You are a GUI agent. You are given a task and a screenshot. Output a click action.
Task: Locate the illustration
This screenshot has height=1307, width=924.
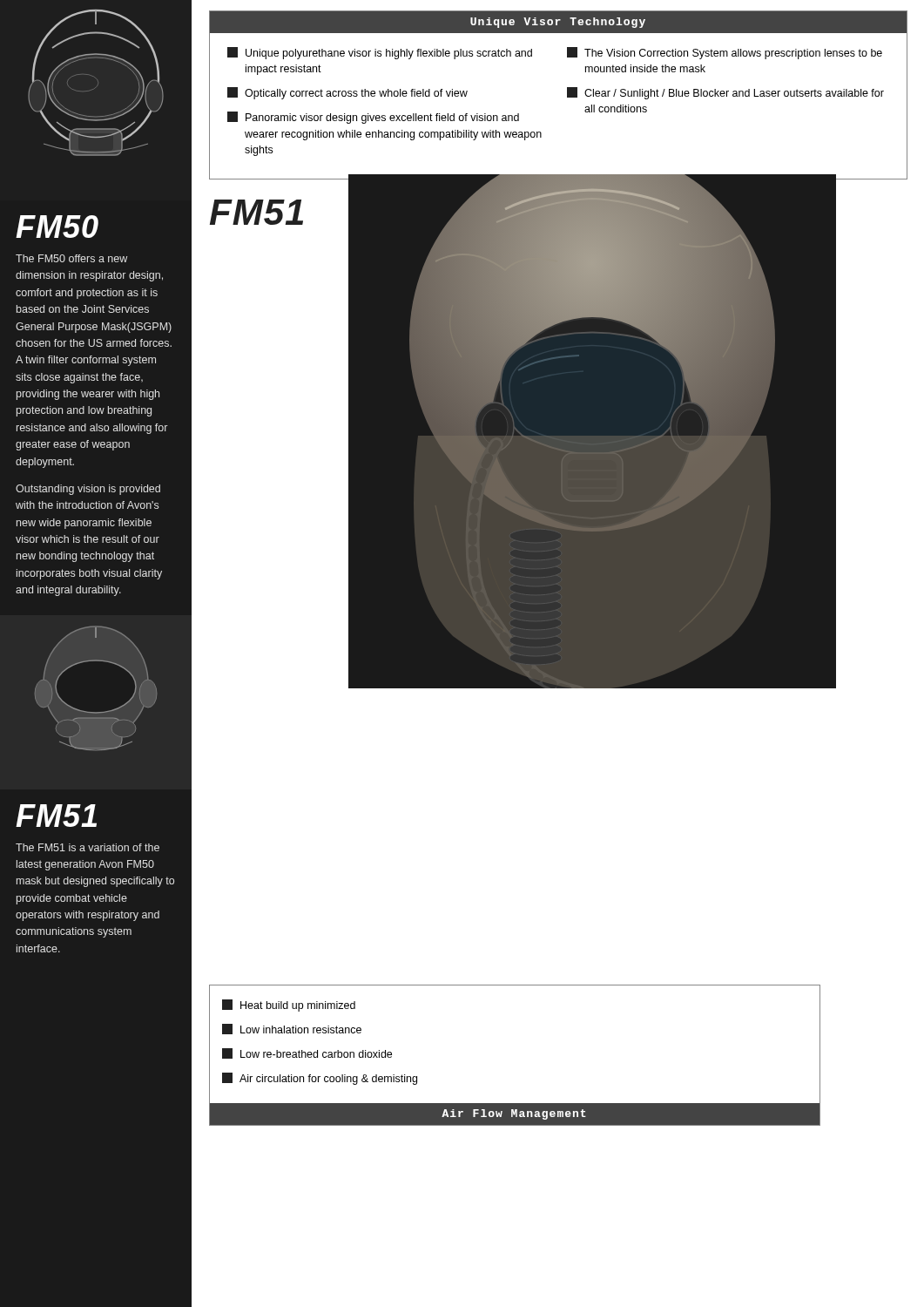tap(96, 100)
